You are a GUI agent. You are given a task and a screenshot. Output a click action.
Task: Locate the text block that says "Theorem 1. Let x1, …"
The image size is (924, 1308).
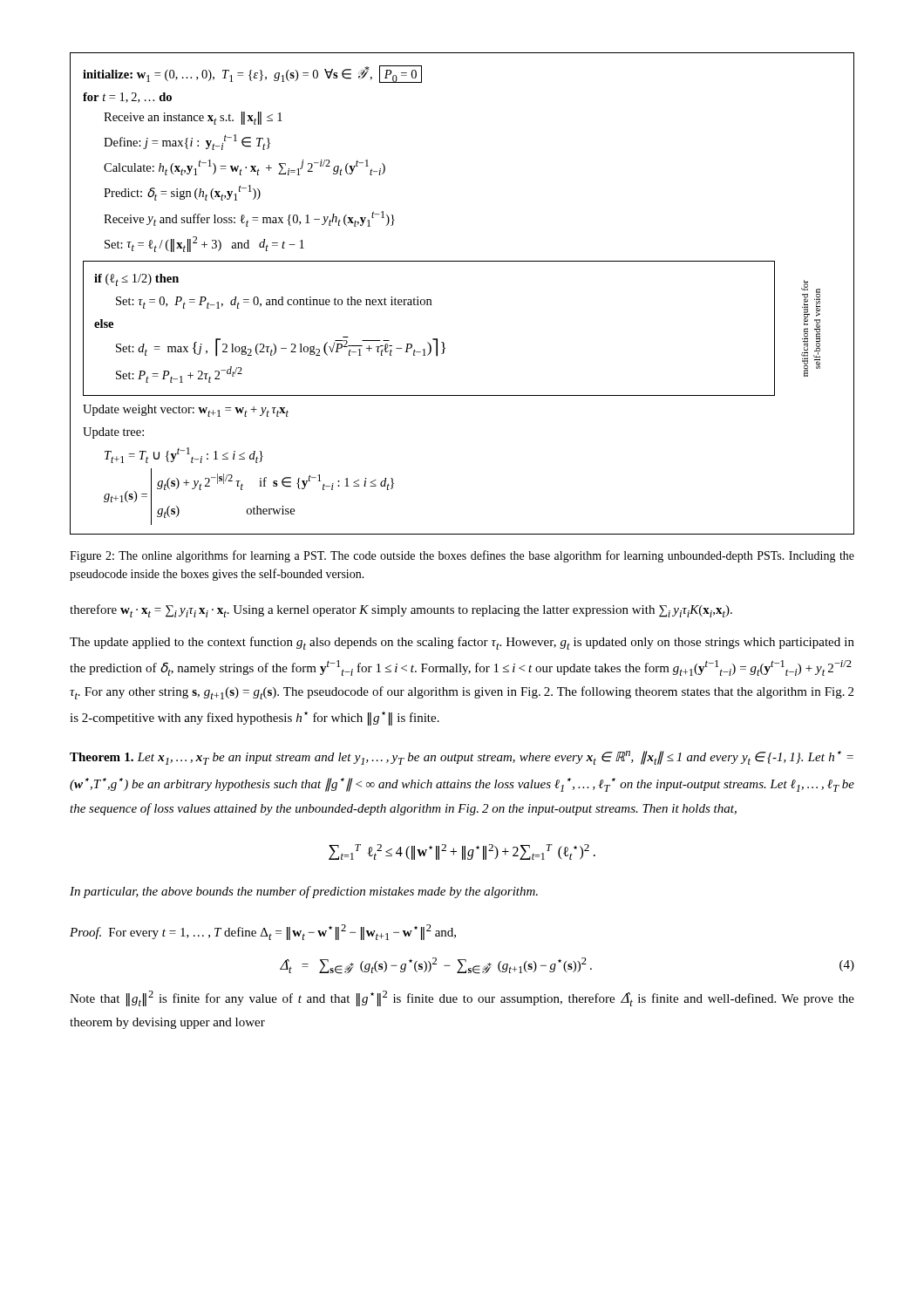click(x=462, y=758)
